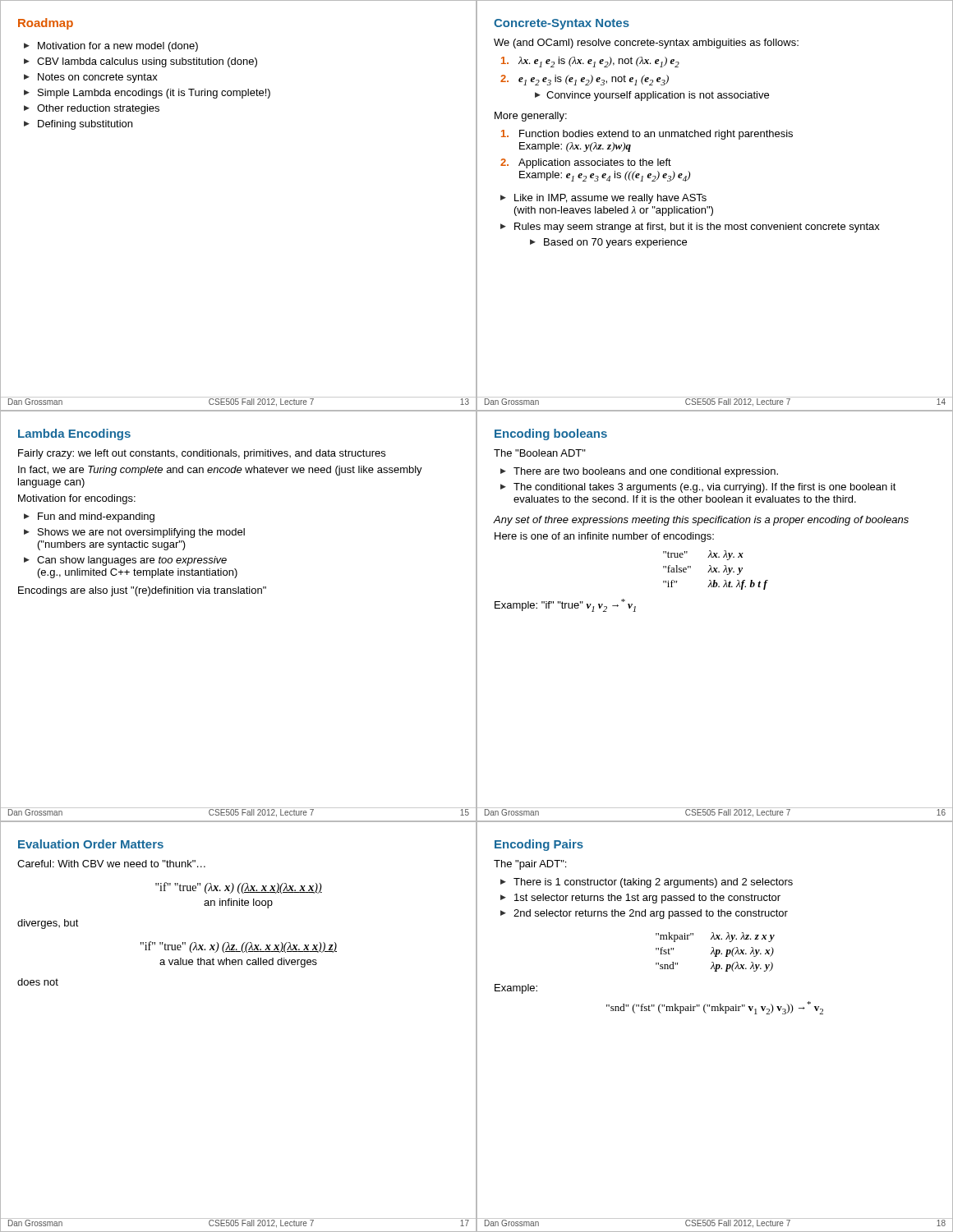Locate the list item with the text "Based on 70 years experience"
The image size is (953, 1232).
615,242
